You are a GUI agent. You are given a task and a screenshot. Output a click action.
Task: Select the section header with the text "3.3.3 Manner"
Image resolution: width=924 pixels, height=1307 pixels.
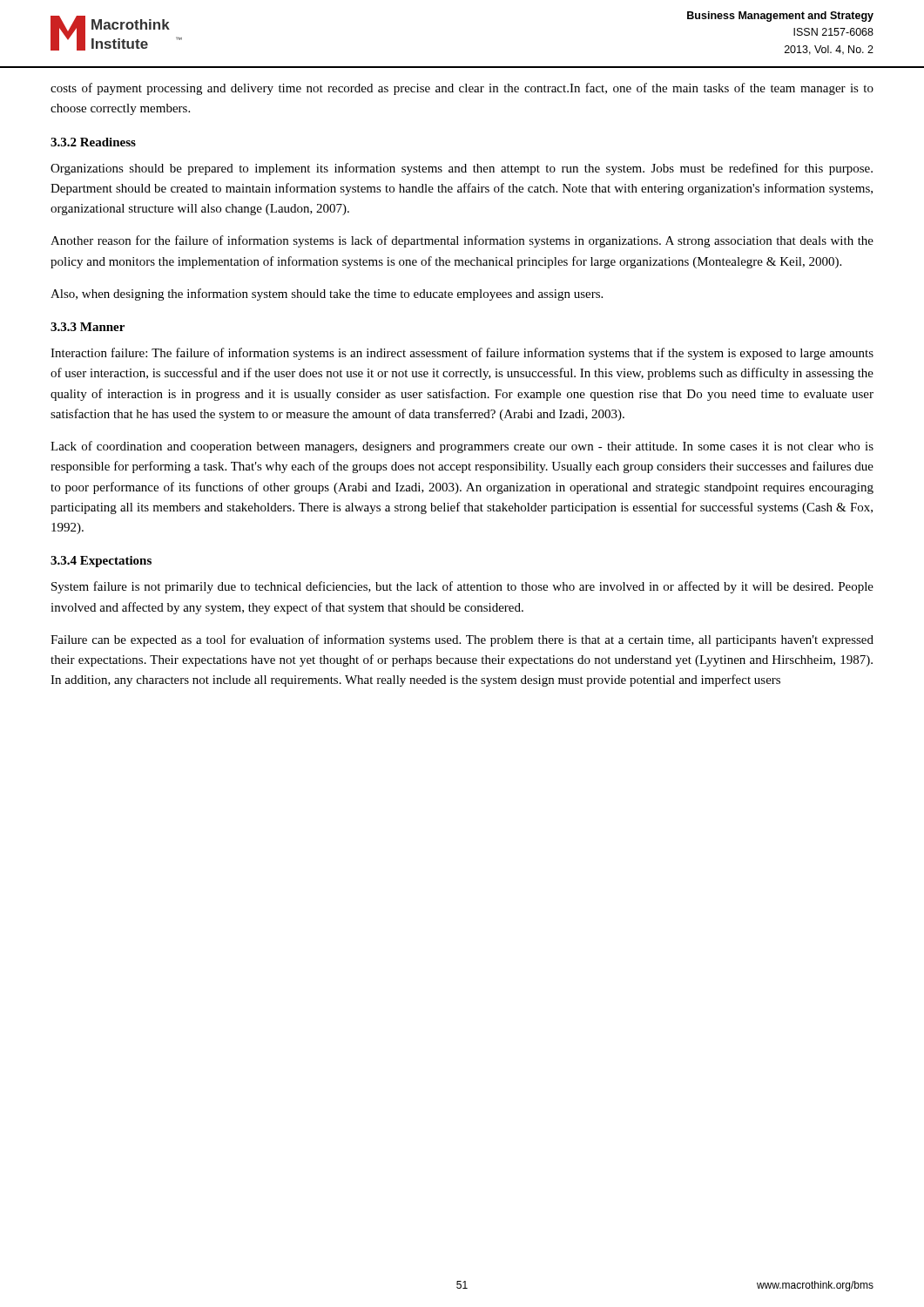click(x=88, y=327)
